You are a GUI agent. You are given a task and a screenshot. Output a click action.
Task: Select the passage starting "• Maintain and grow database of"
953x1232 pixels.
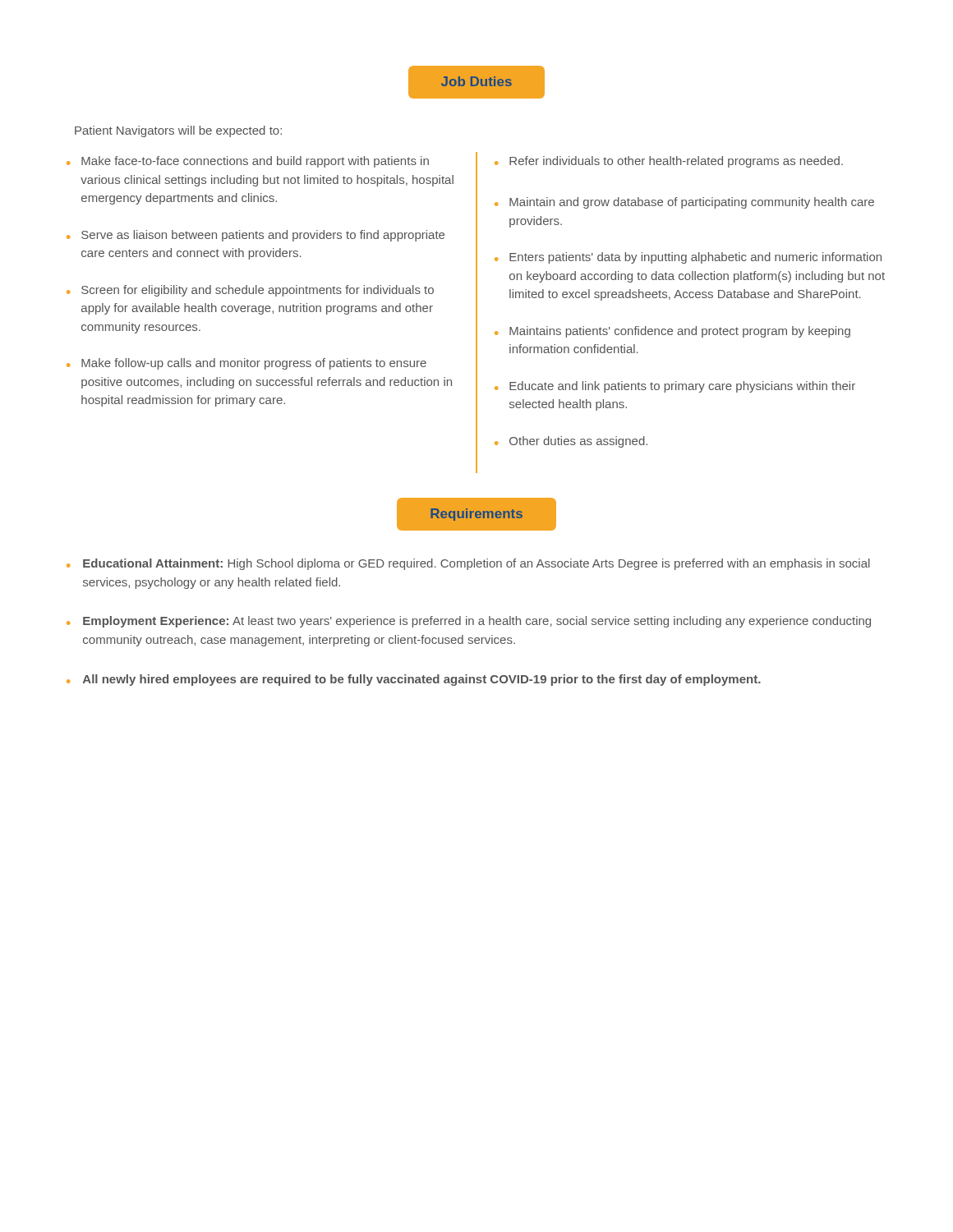click(x=690, y=212)
